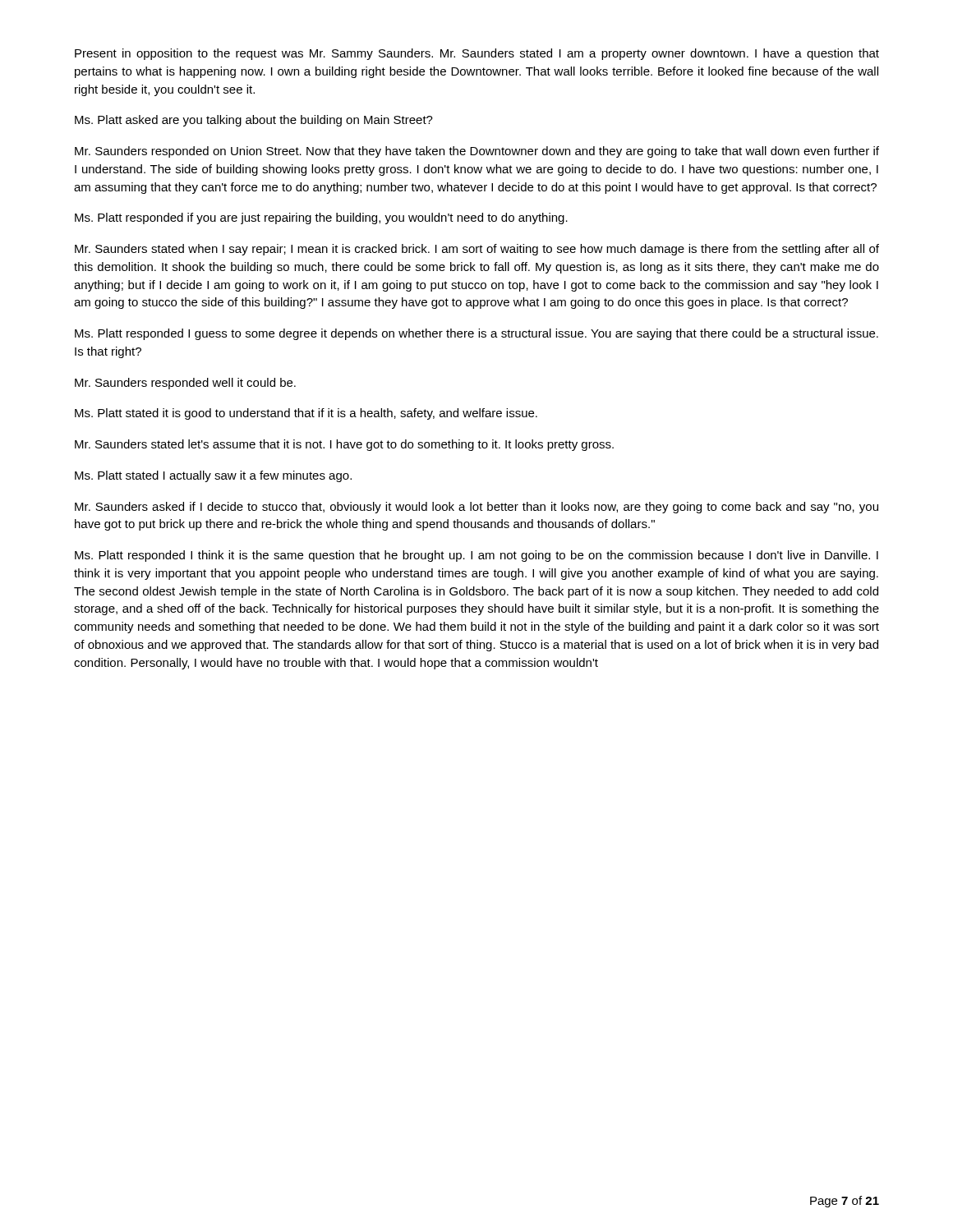953x1232 pixels.
Task: Select the text block starting "Mr. Saunders asked if"
Action: coord(476,515)
